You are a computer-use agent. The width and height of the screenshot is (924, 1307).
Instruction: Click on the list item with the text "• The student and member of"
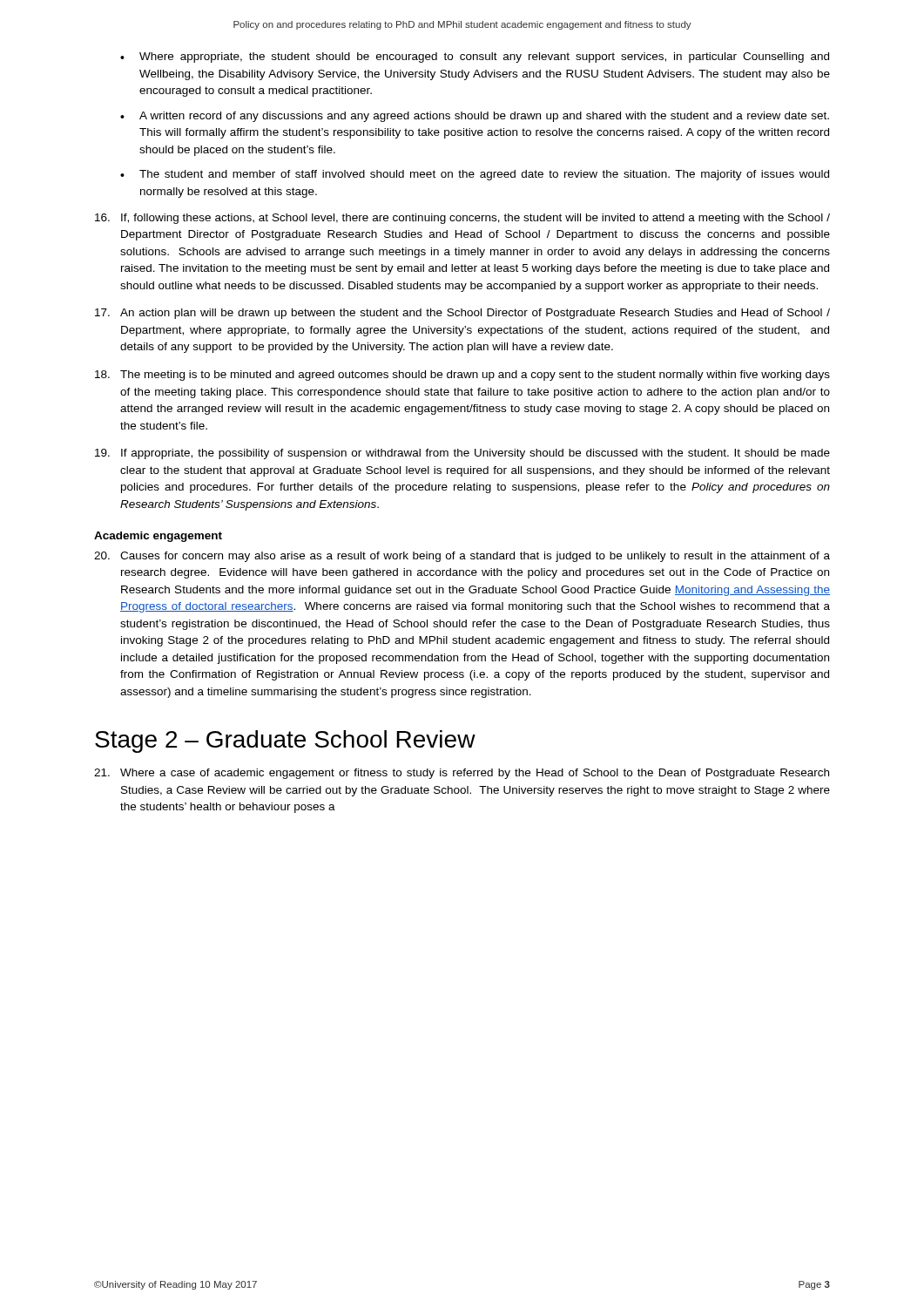click(475, 183)
